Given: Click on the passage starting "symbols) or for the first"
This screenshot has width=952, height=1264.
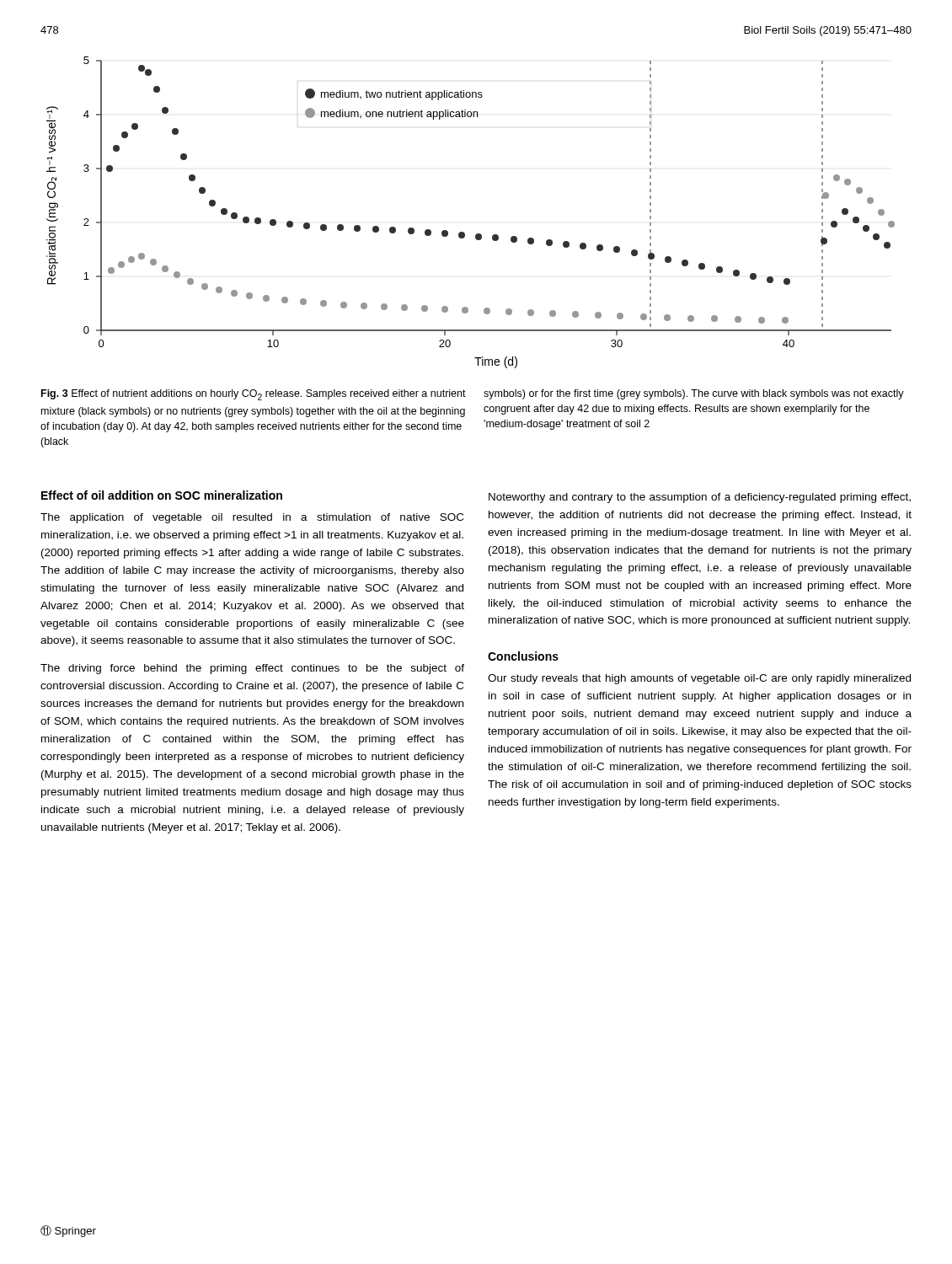Looking at the screenshot, I should pyautogui.click(x=694, y=409).
